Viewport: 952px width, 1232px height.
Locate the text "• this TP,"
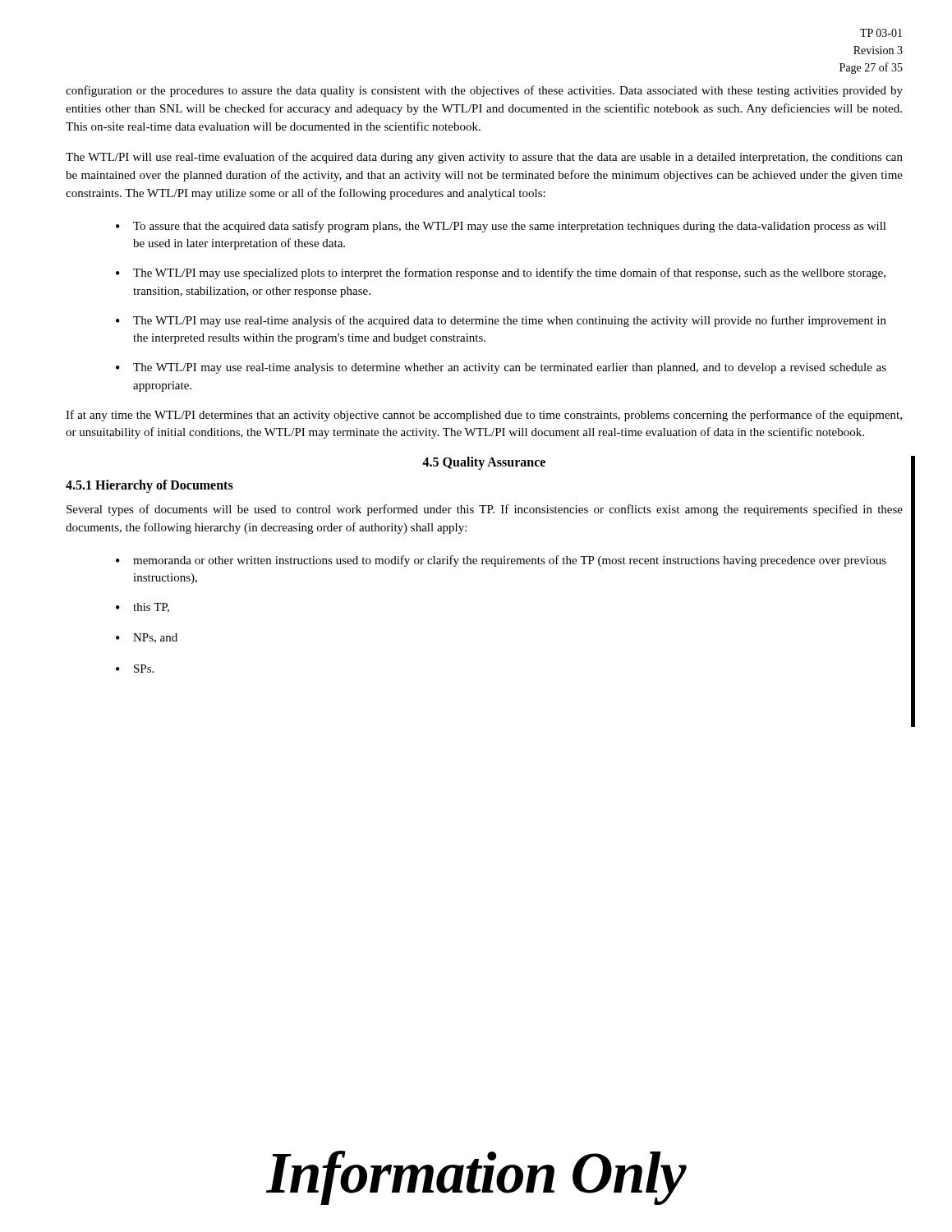pyautogui.click(x=143, y=608)
